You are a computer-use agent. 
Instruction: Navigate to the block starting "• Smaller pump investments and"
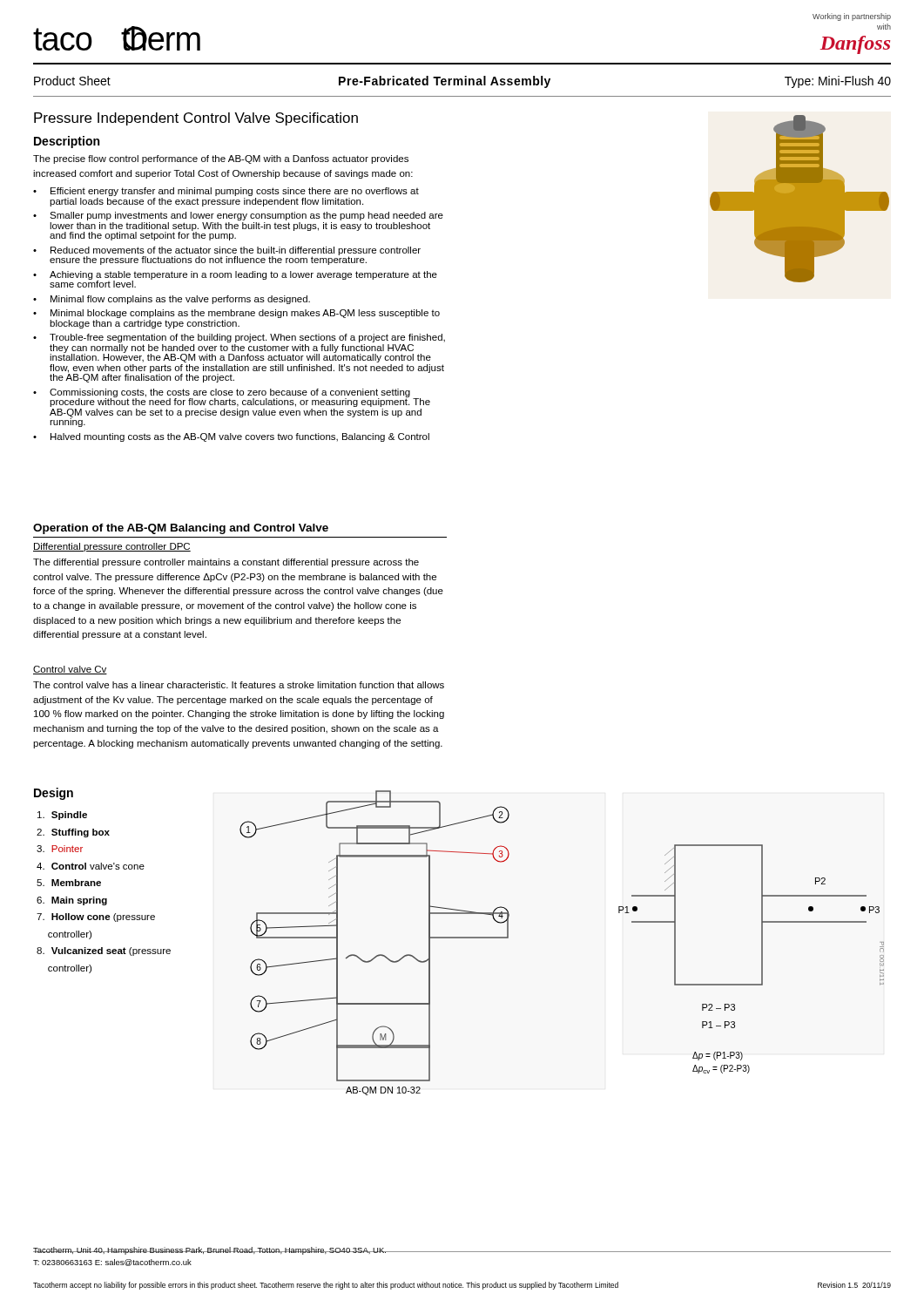click(240, 226)
